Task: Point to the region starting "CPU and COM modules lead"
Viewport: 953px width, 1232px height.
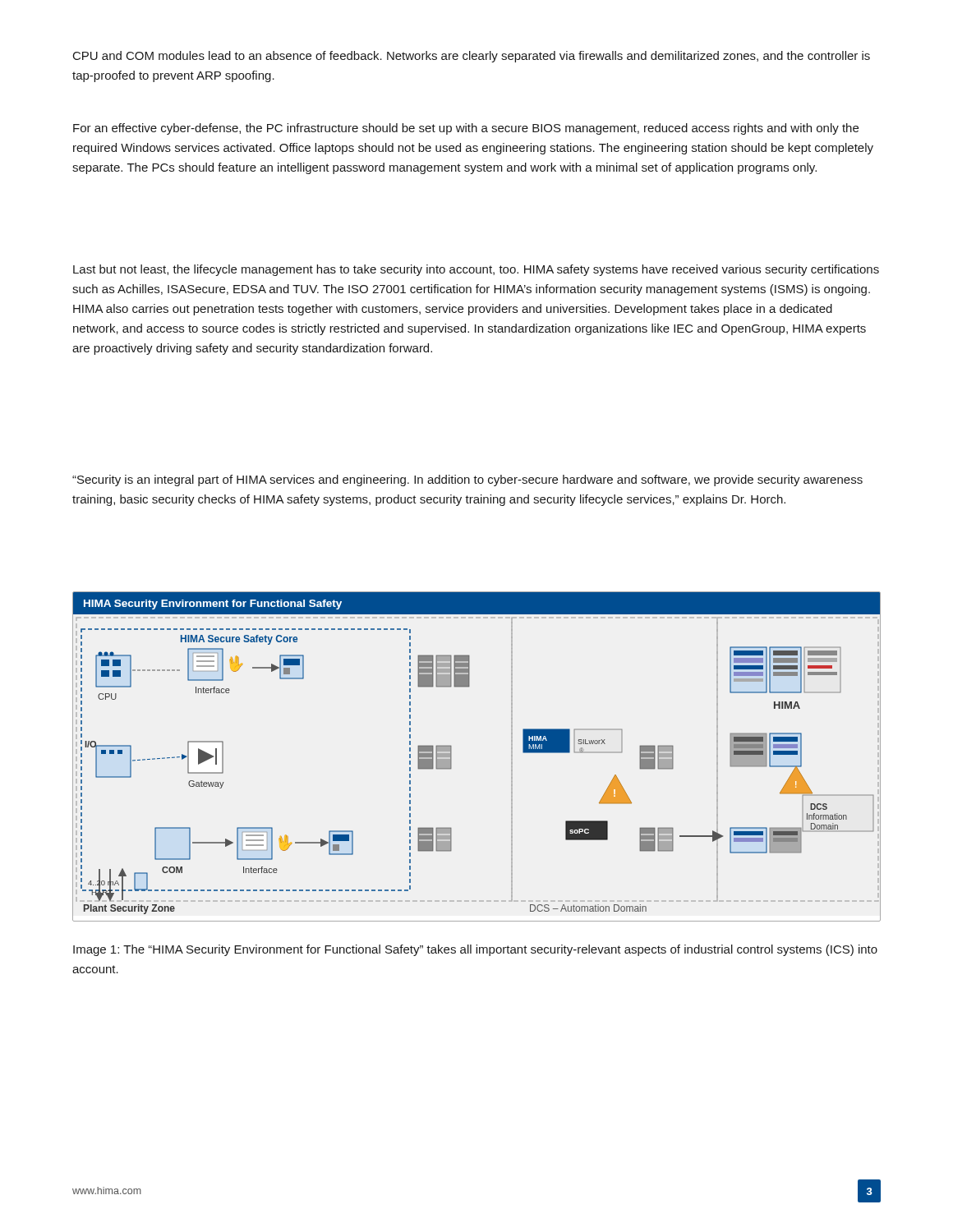Action: (471, 65)
